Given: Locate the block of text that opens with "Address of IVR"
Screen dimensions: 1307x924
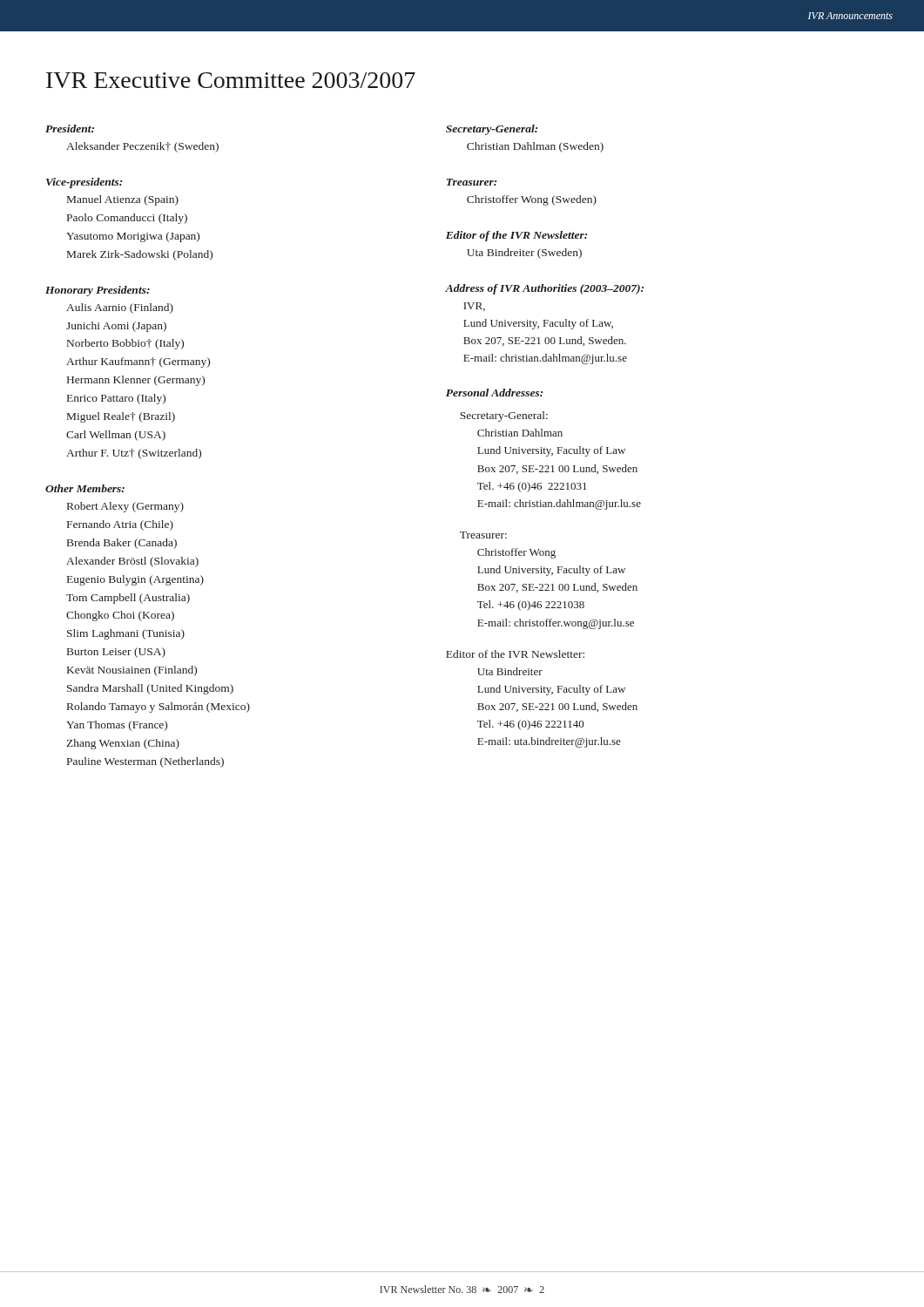Looking at the screenshot, I should pyautogui.click(x=544, y=289).
